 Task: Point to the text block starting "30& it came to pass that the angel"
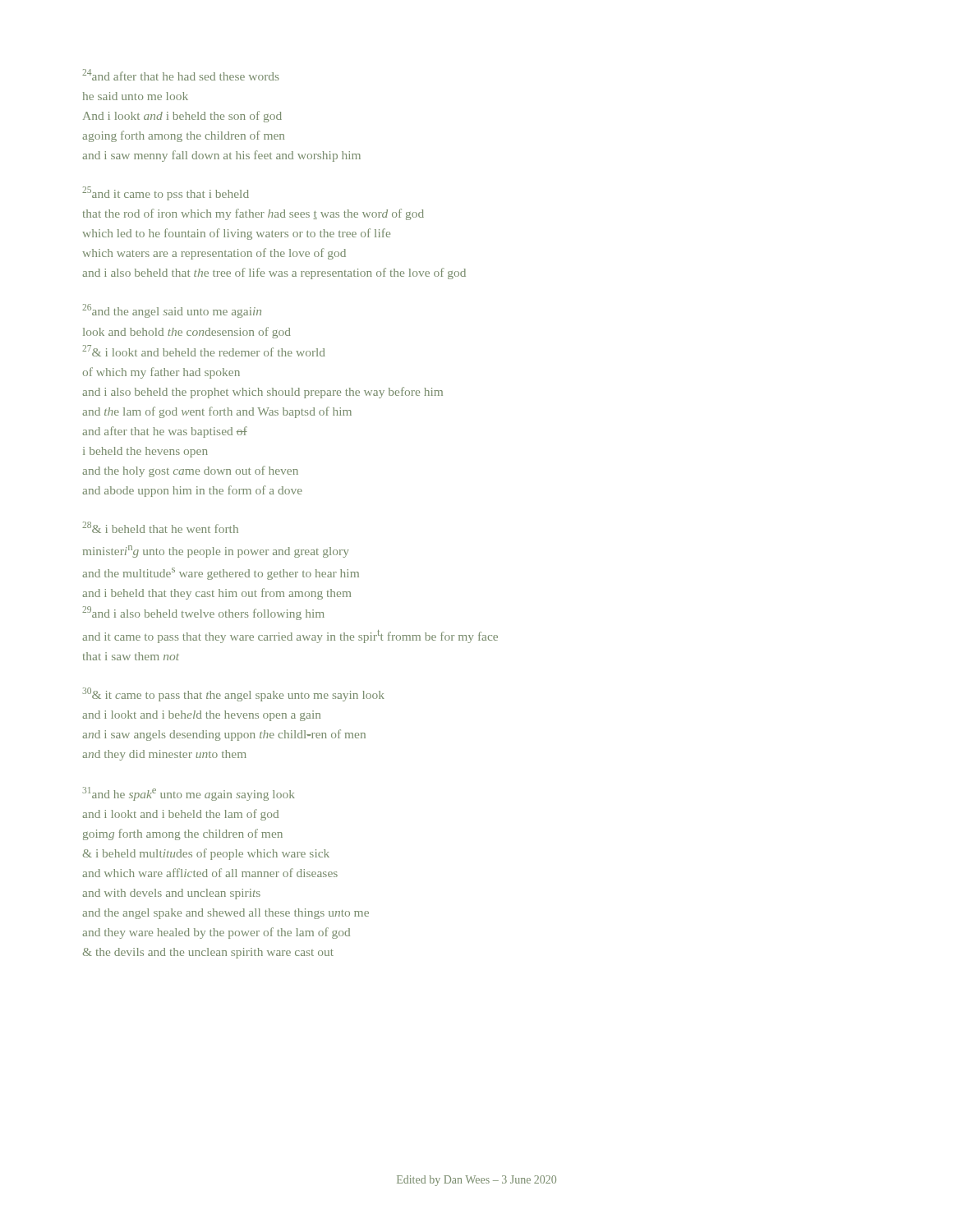tap(233, 723)
